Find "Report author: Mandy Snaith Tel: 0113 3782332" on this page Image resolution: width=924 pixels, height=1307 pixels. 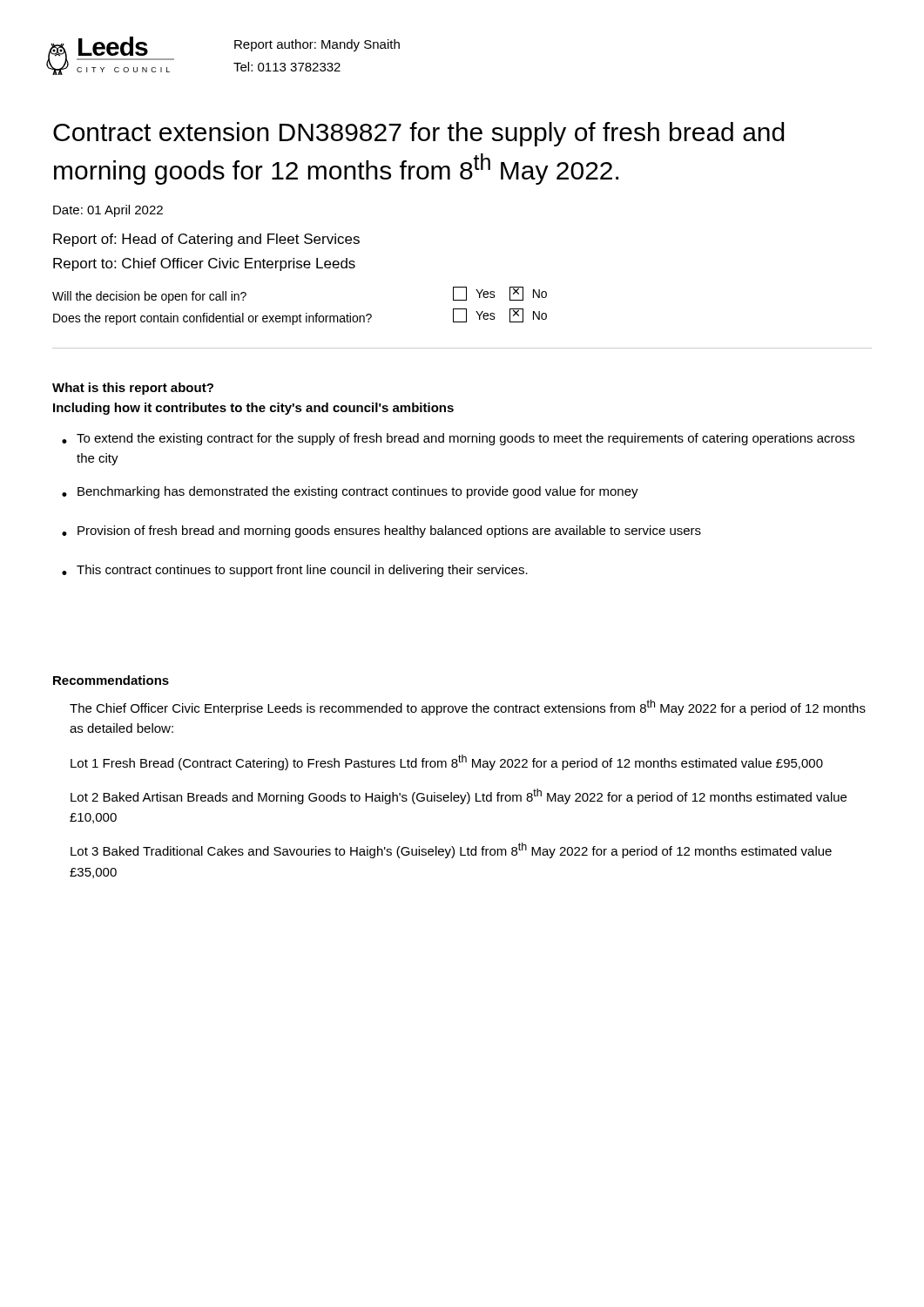[317, 55]
